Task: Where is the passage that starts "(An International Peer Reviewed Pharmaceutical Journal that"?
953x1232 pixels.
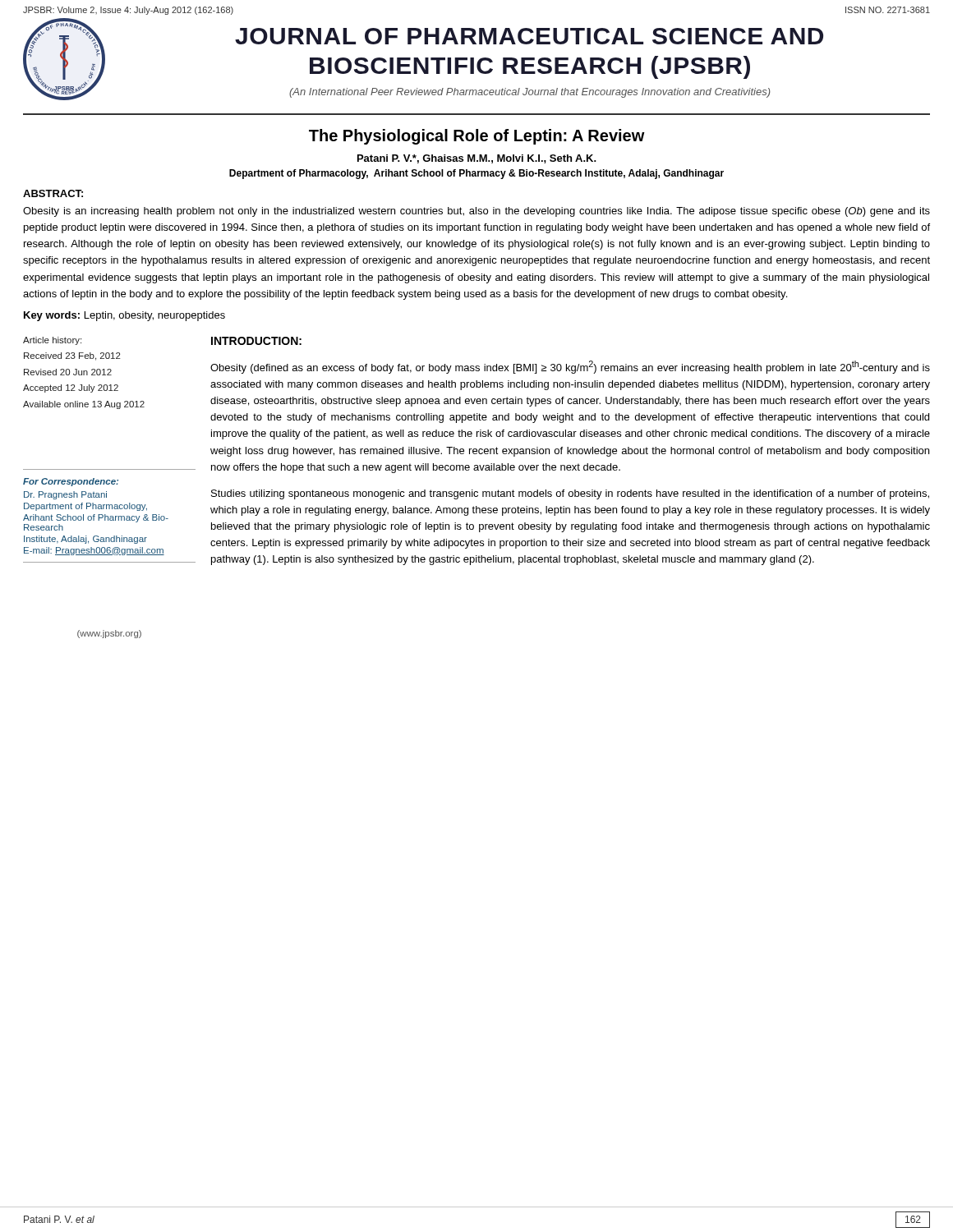Action: (530, 91)
